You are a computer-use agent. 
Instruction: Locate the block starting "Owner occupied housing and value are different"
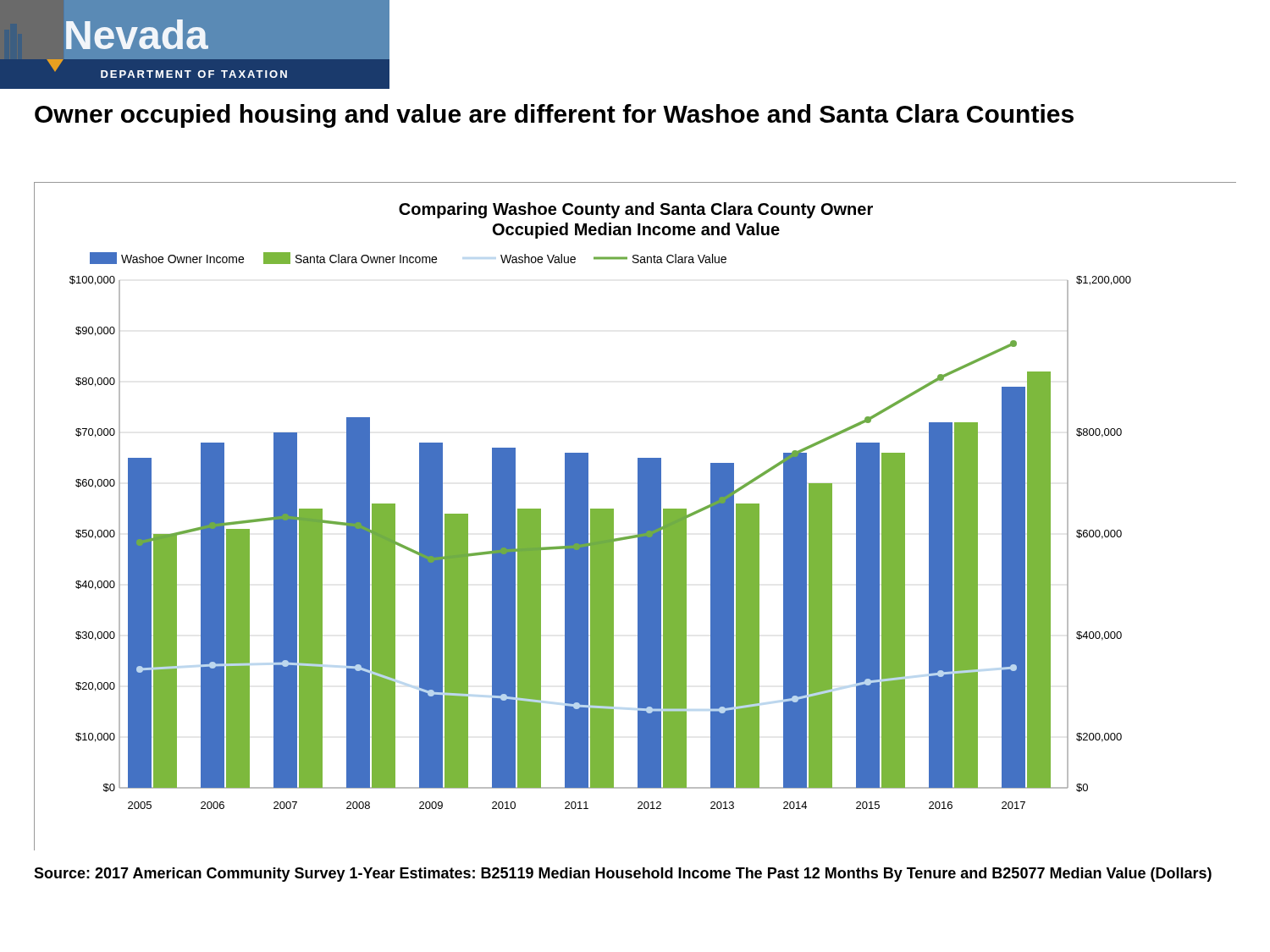click(x=635, y=114)
